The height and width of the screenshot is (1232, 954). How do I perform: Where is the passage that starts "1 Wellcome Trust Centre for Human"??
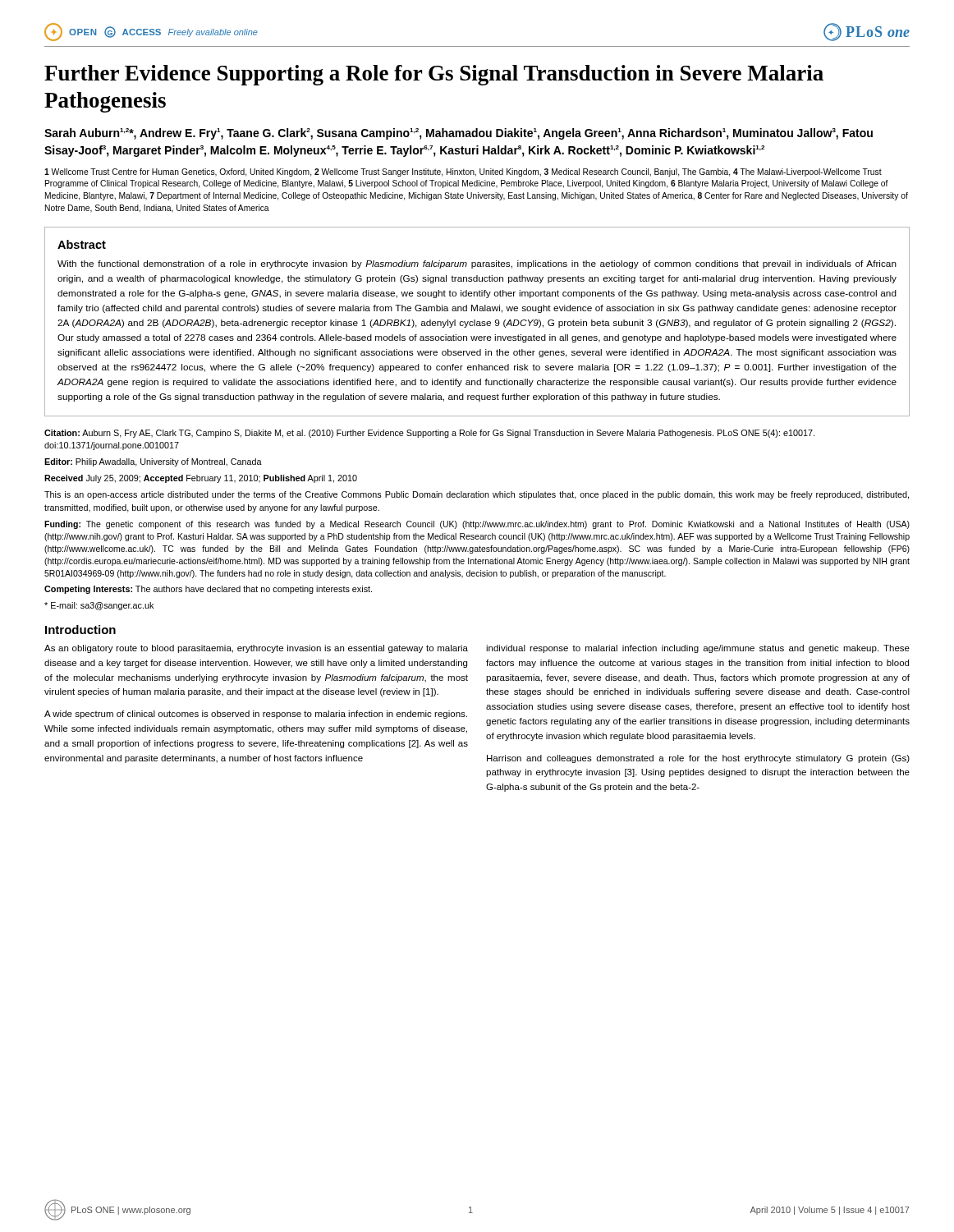[x=476, y=190]
